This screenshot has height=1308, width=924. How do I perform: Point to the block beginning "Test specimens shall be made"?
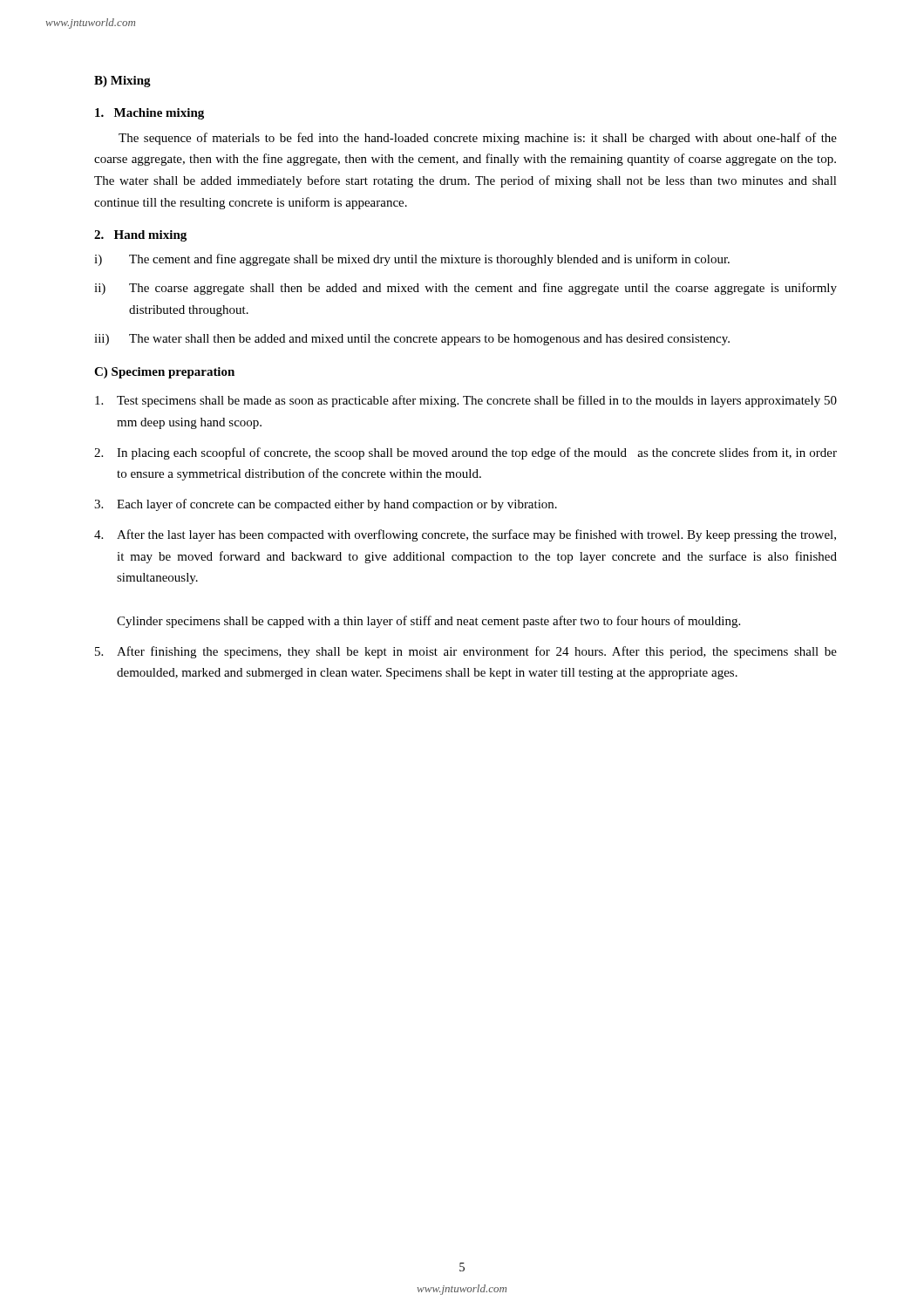466,411
